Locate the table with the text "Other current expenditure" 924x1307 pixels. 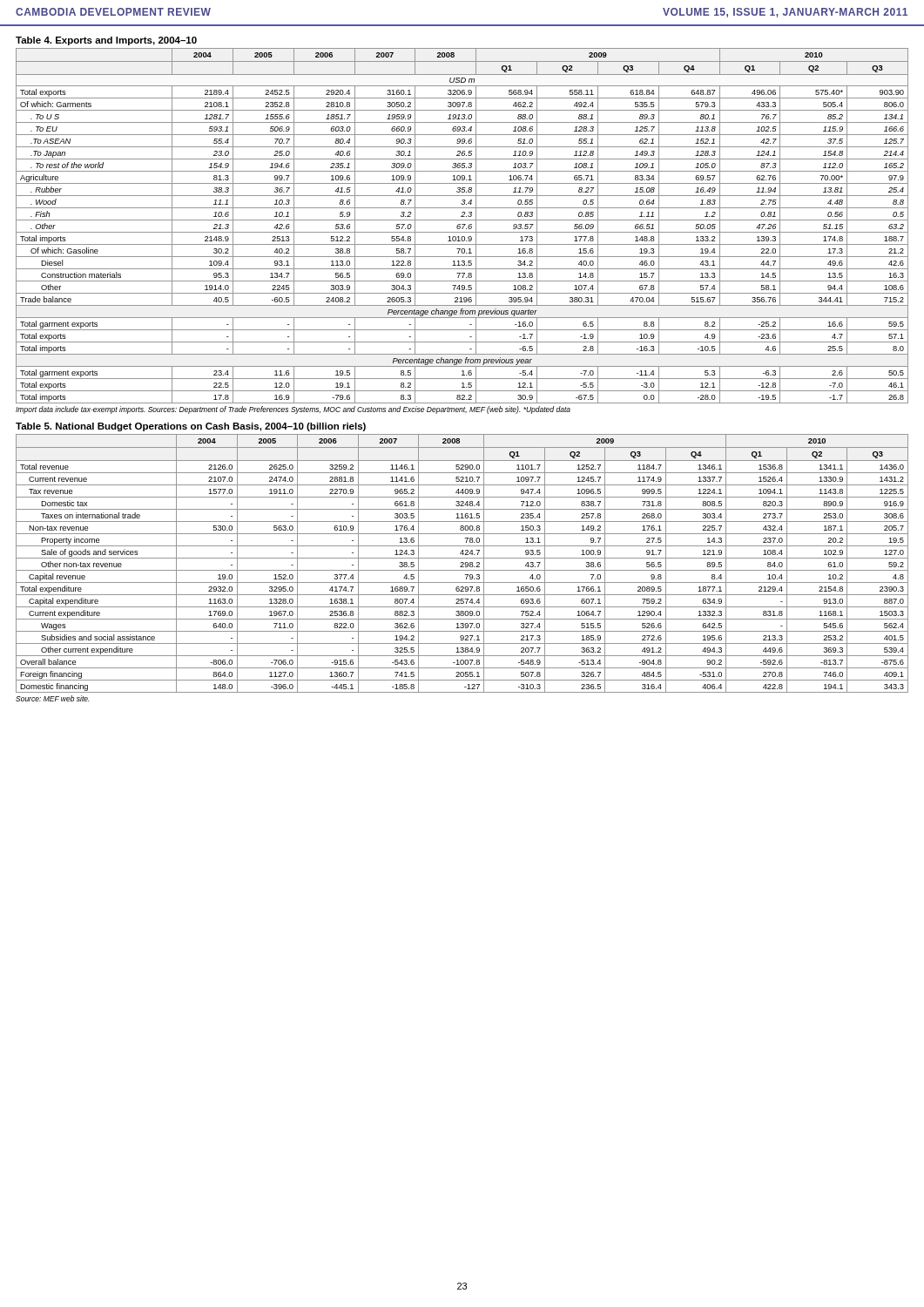462,563
